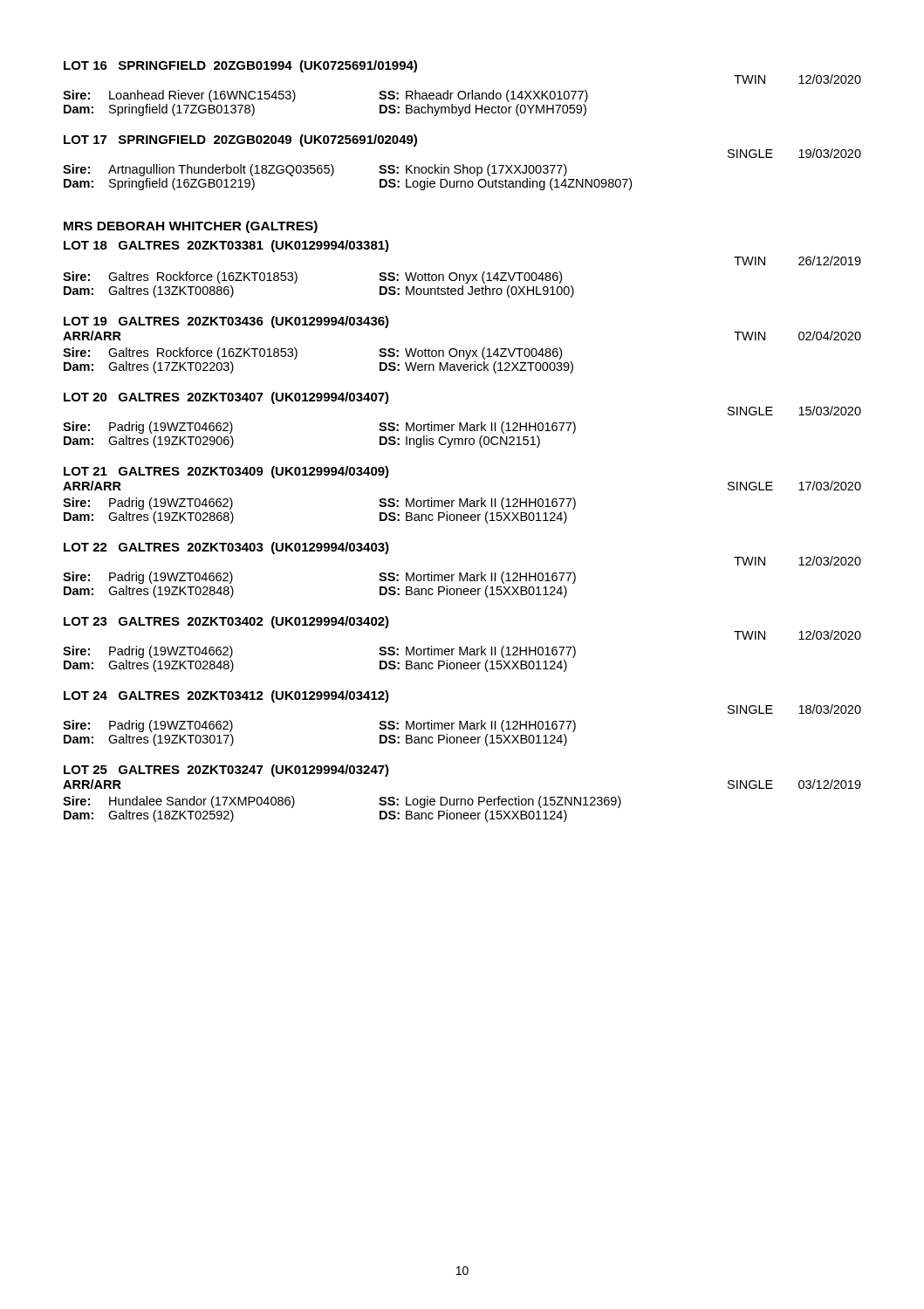Find the text block that reads "TWIN 26/12/2019 Sire: Galtres"
Viewport: 924px width, 1309px height.
(462, 276)
